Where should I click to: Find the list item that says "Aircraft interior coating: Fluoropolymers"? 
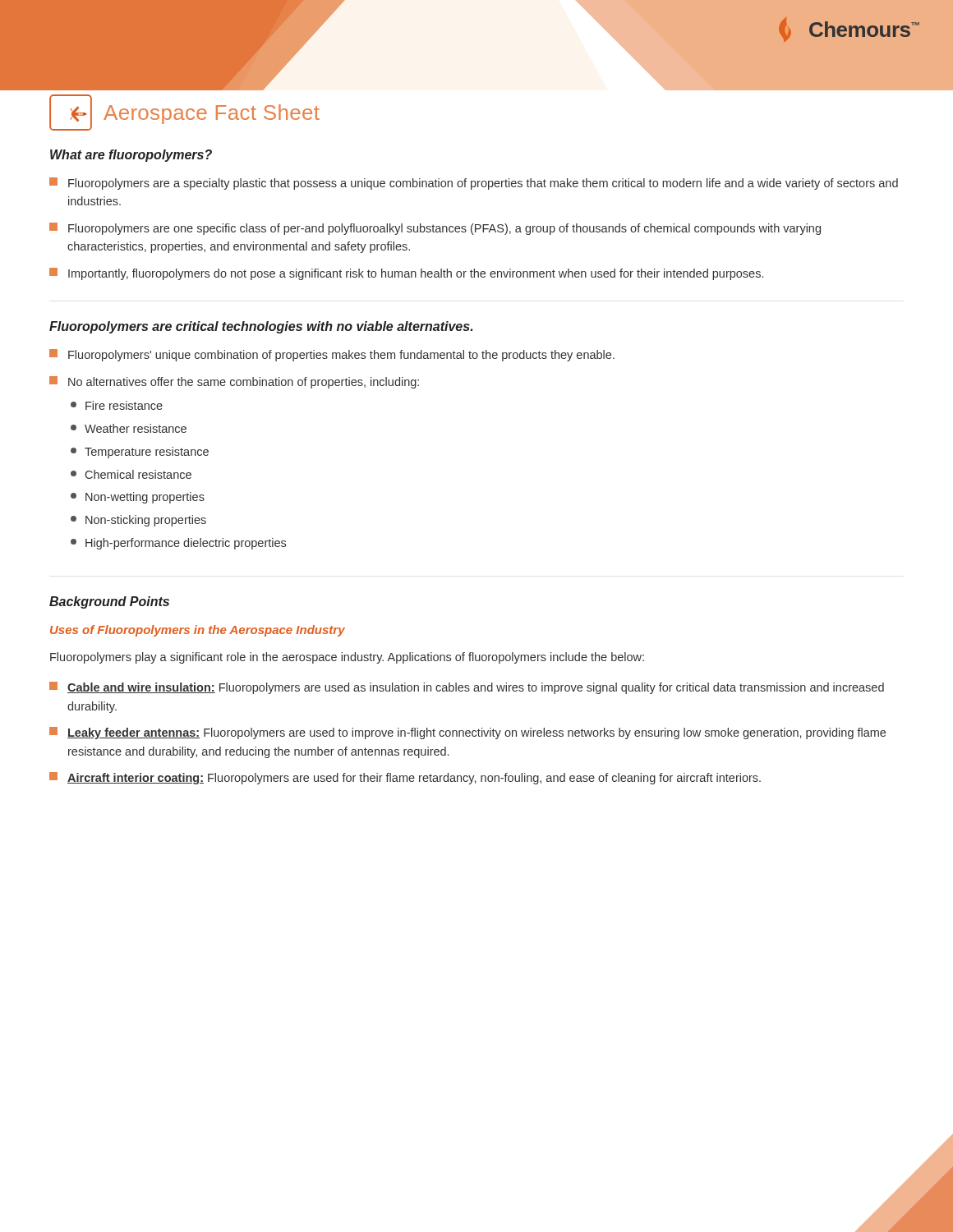click(476, 778)
